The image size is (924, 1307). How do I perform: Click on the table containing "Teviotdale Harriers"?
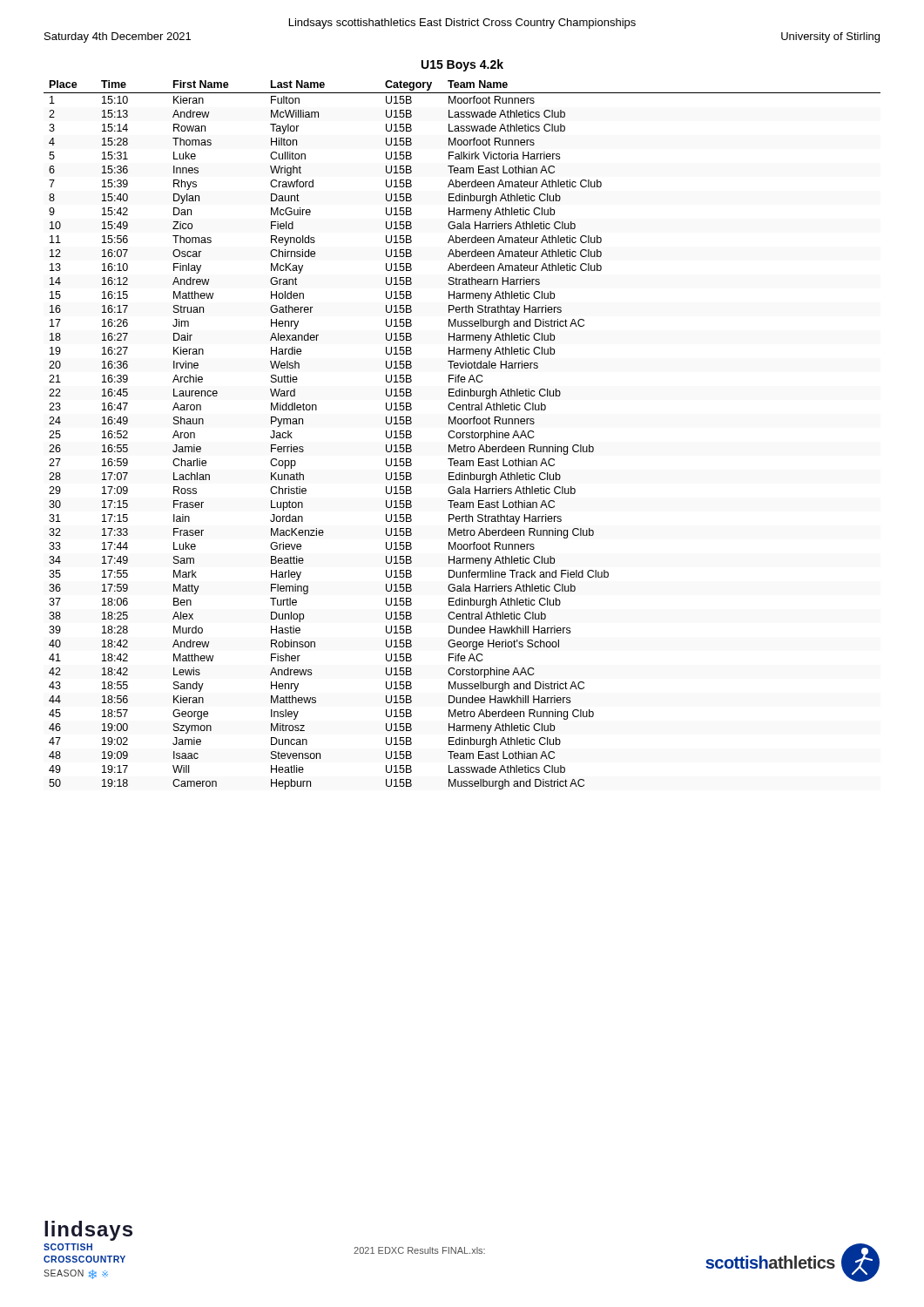(462, 434)
